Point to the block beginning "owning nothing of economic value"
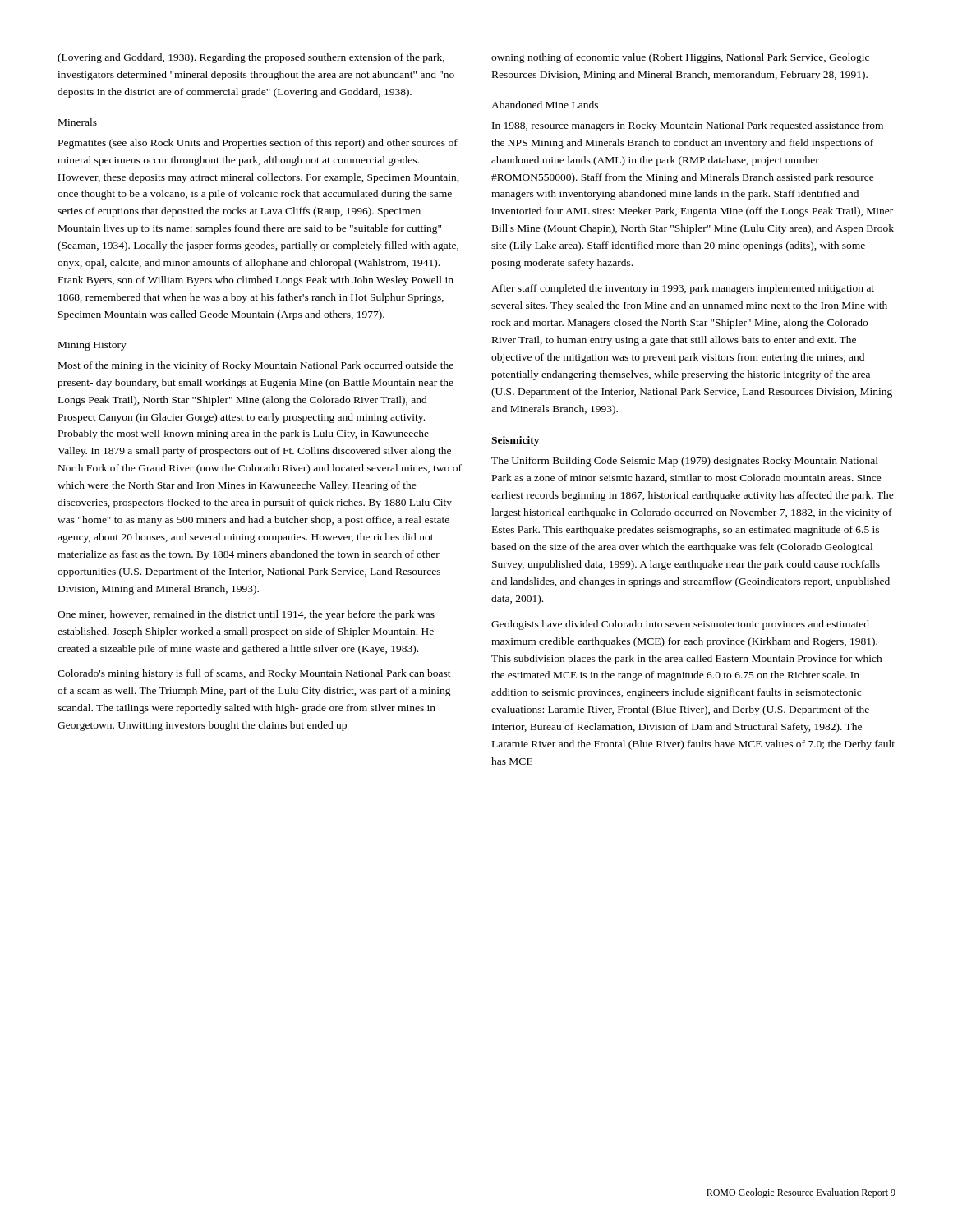Viewport: 953px width, 1232px height. click(693, 66)
